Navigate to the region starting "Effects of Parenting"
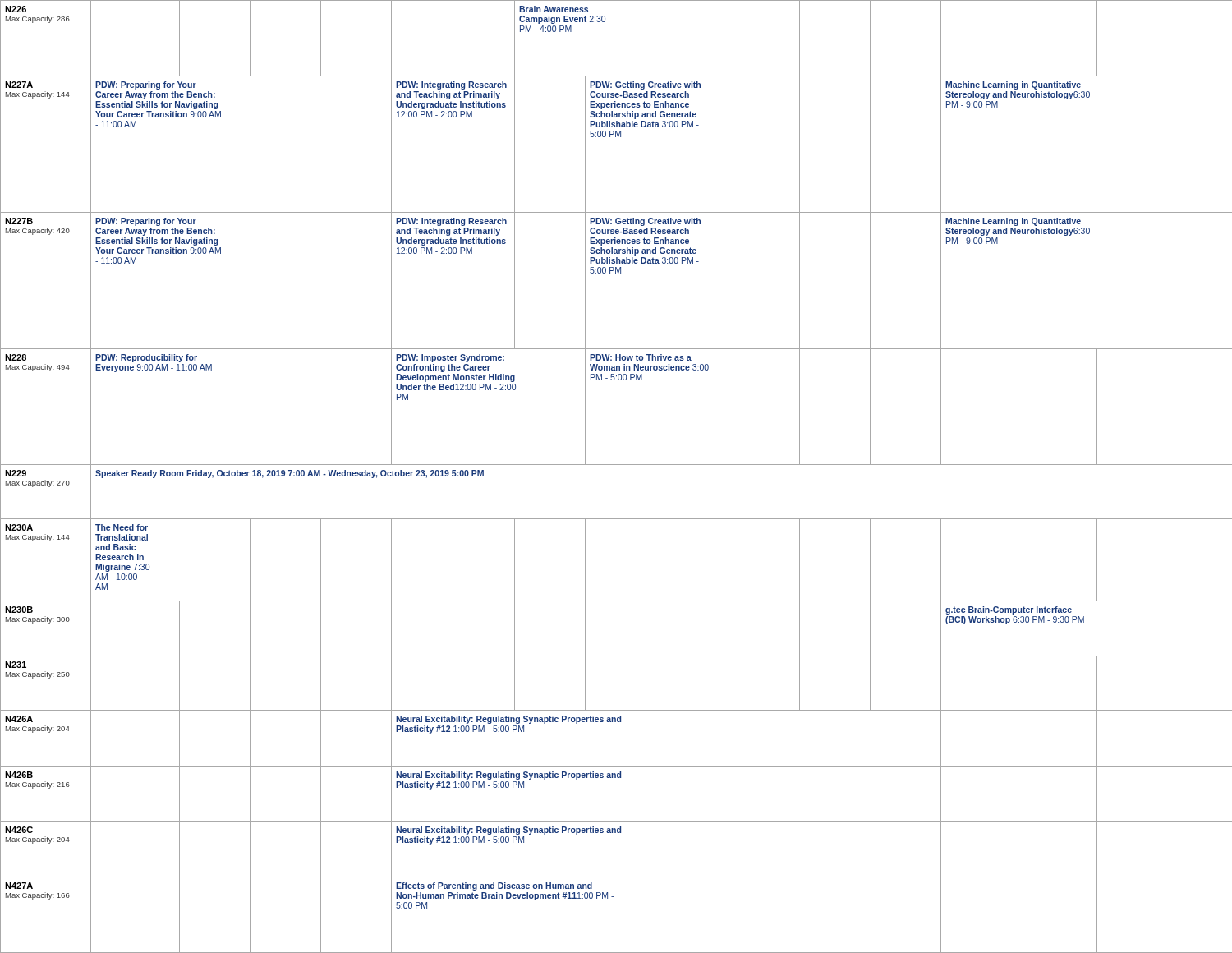This screenshot has height=953, width=1232. coord(505,895)
